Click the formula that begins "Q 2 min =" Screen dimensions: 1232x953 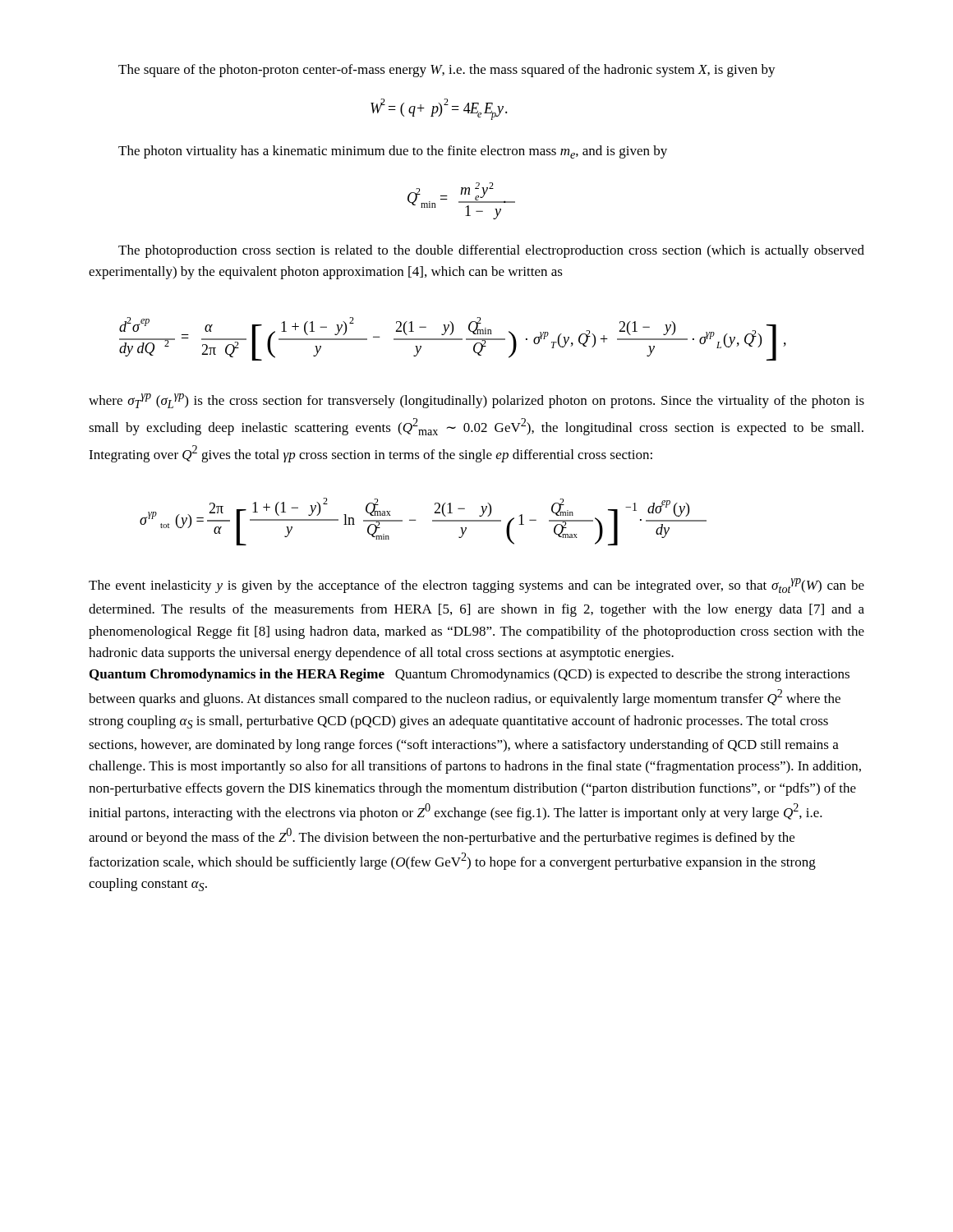[476, 200]
